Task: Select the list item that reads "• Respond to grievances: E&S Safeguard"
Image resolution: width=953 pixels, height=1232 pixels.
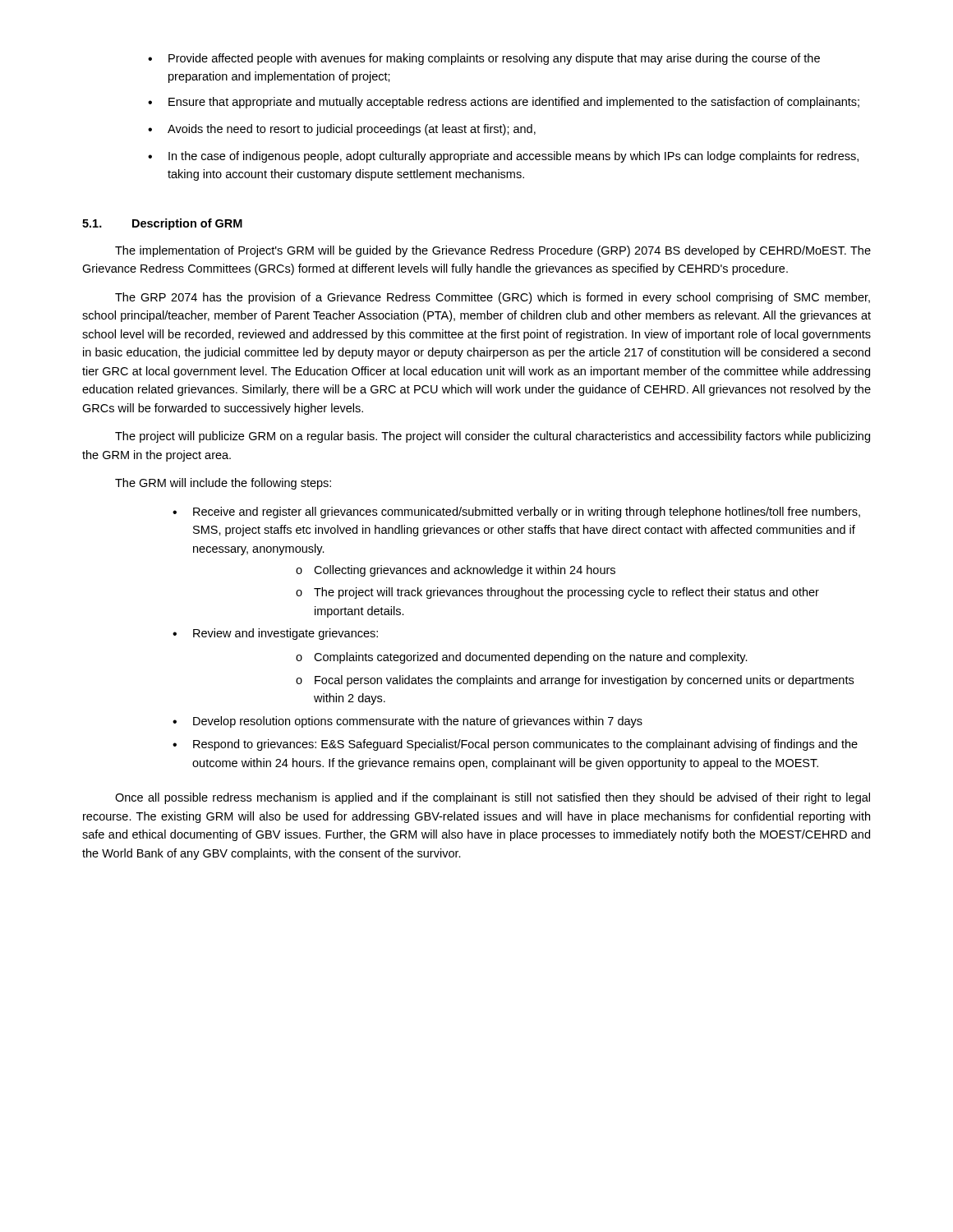Action: (522, 754)
